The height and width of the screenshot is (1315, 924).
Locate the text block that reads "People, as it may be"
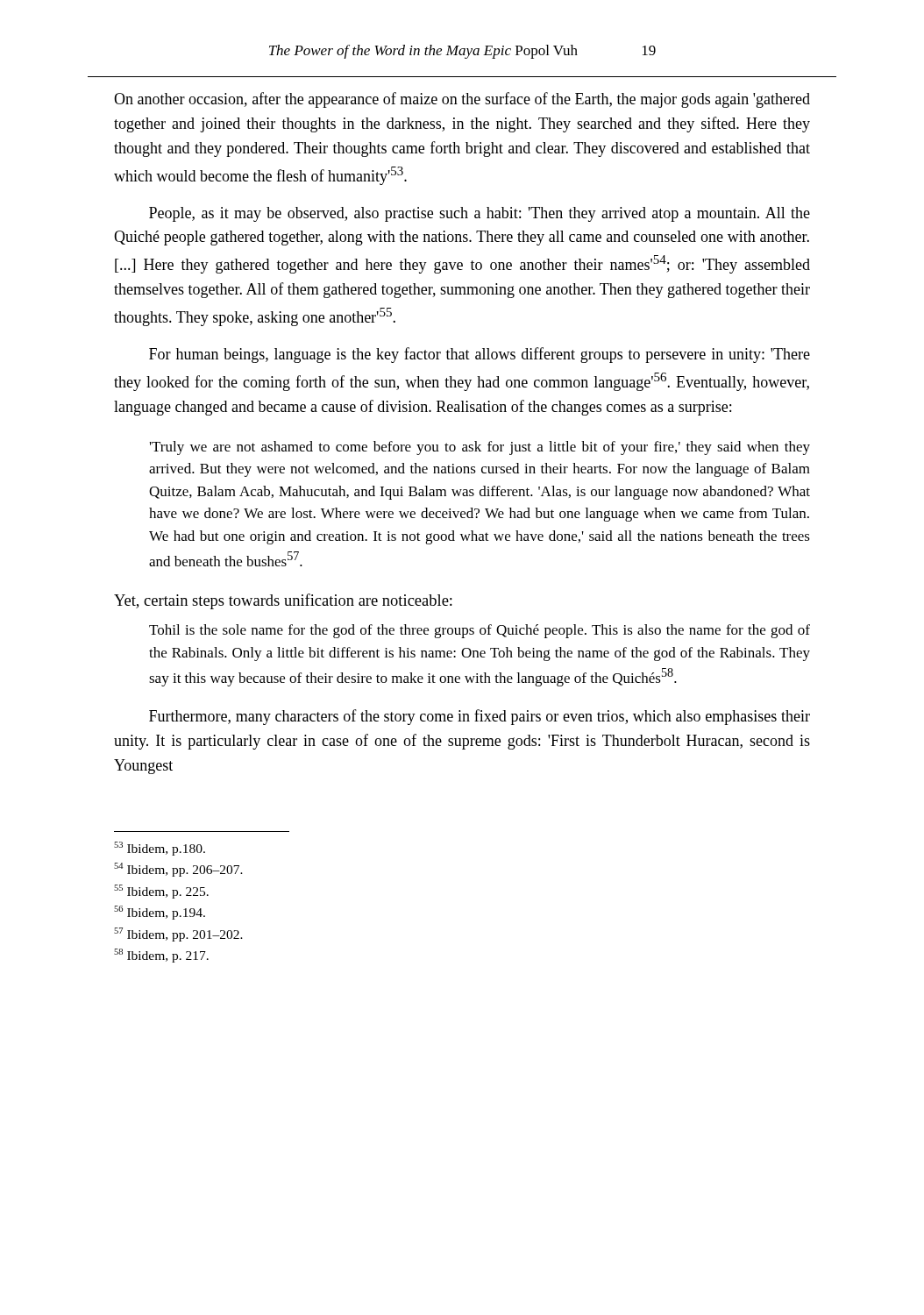(x=462, y=266)
